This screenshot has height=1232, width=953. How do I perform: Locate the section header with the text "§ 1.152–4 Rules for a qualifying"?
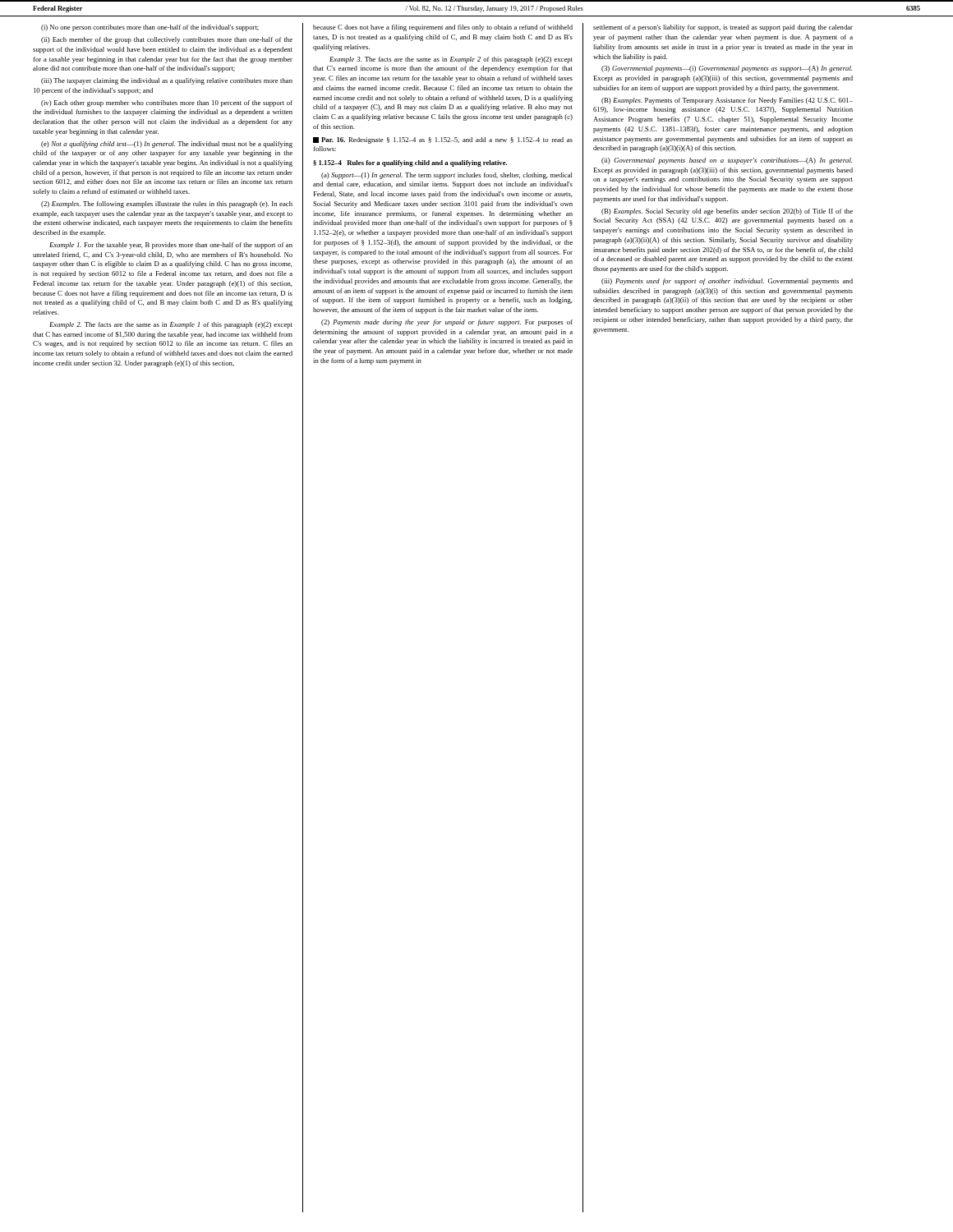(410, 163)
